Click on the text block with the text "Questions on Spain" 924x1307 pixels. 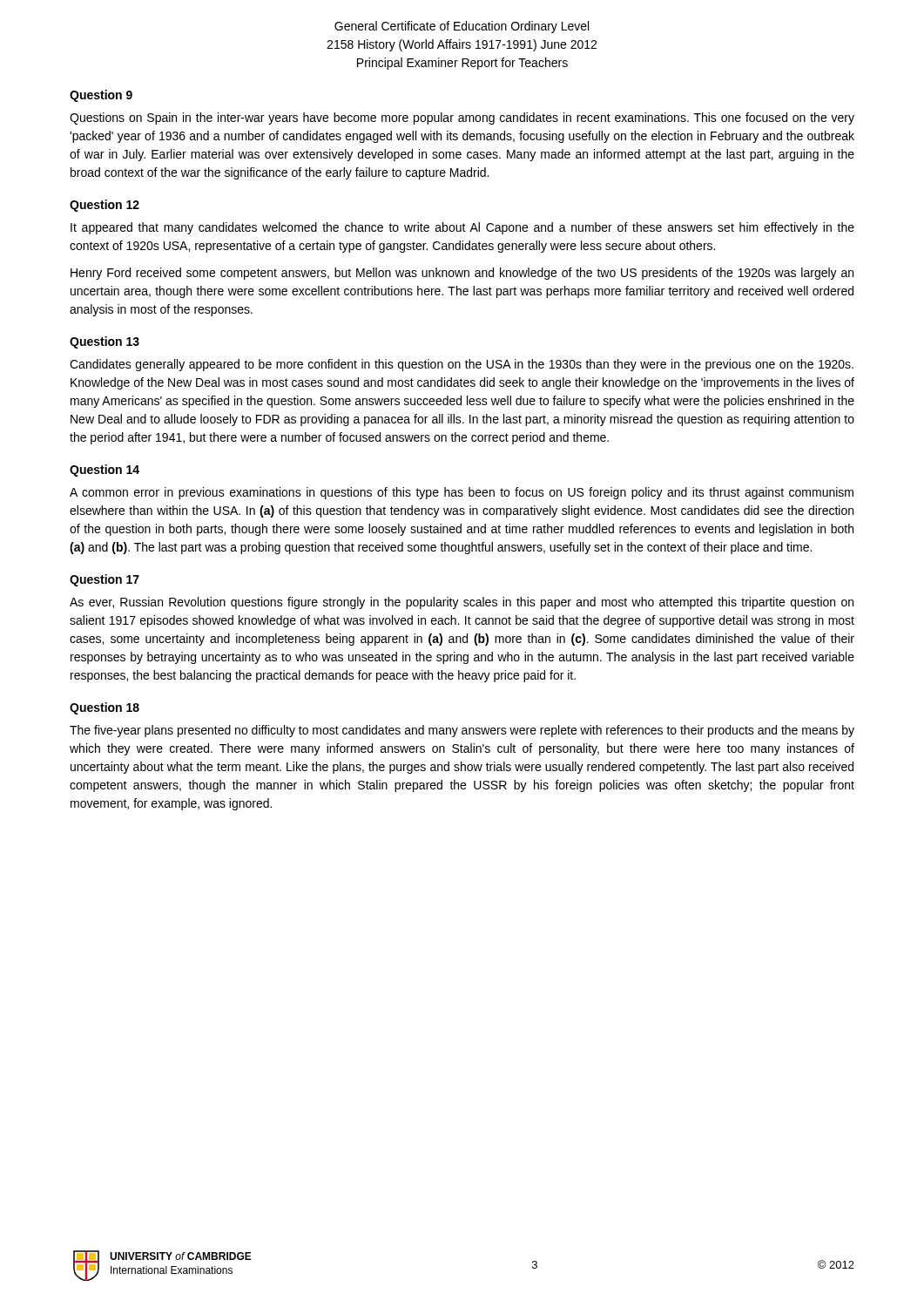462,145
